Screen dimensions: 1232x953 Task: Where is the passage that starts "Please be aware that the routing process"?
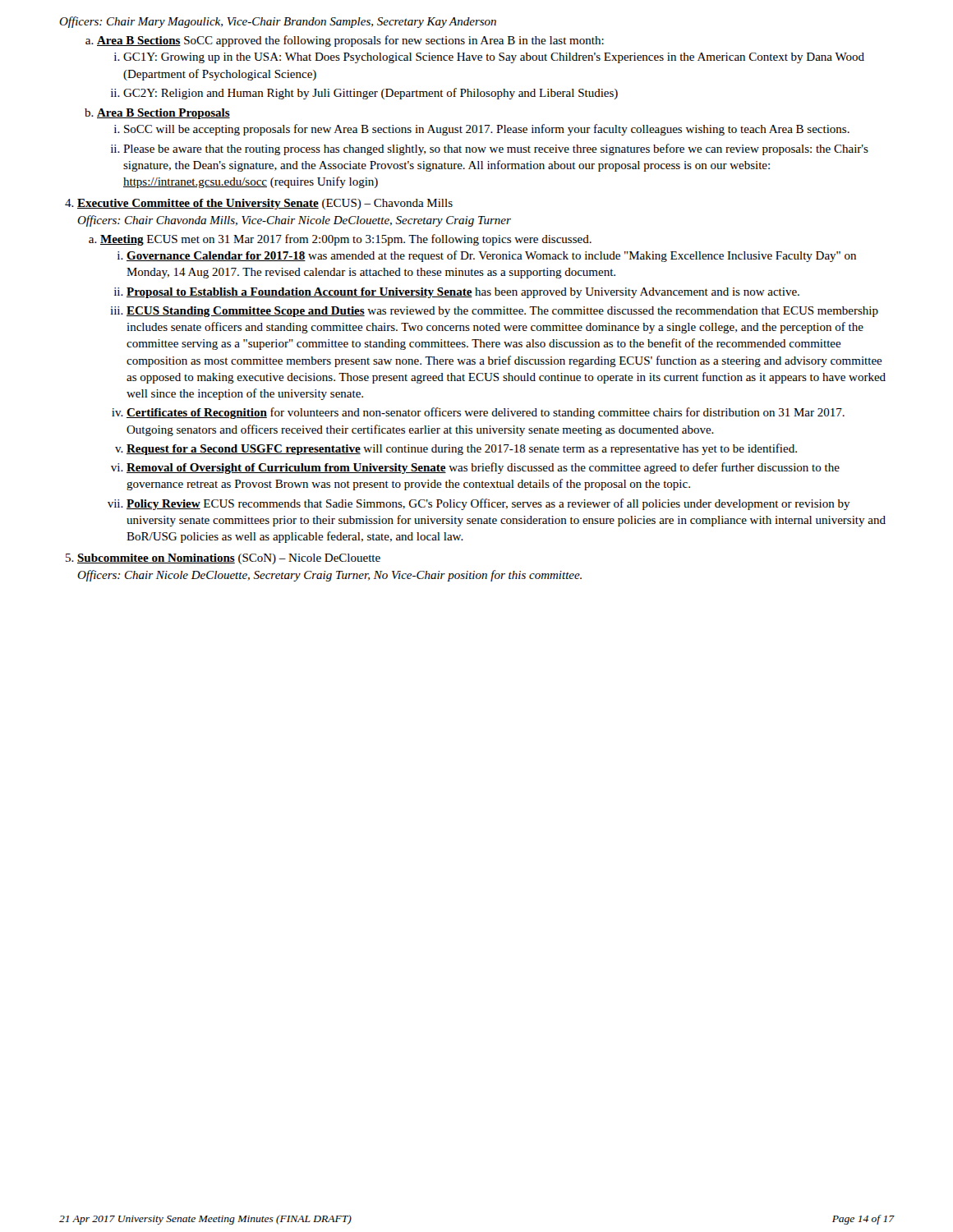496,165
